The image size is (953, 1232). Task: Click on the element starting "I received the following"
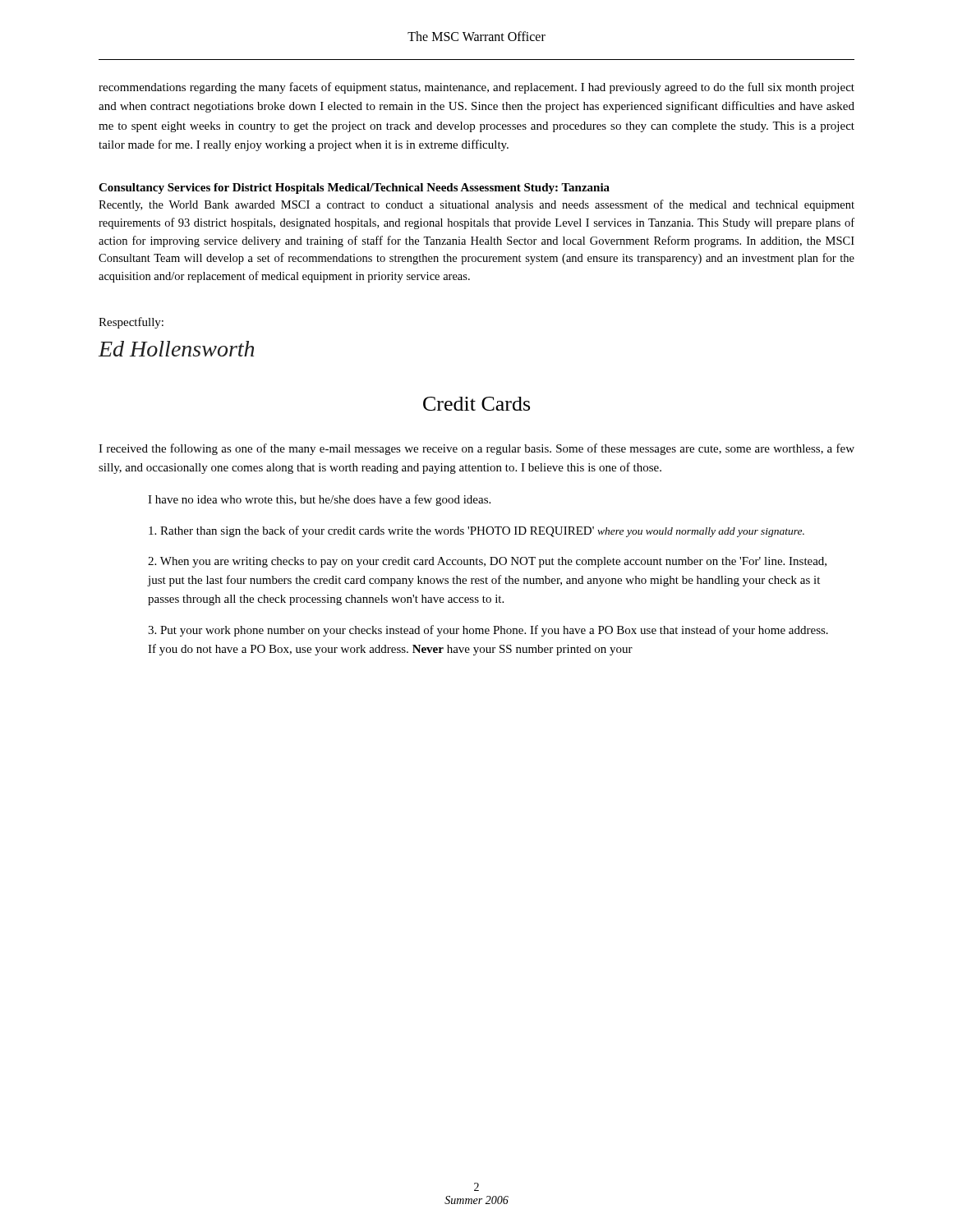(x=476, y=458)
